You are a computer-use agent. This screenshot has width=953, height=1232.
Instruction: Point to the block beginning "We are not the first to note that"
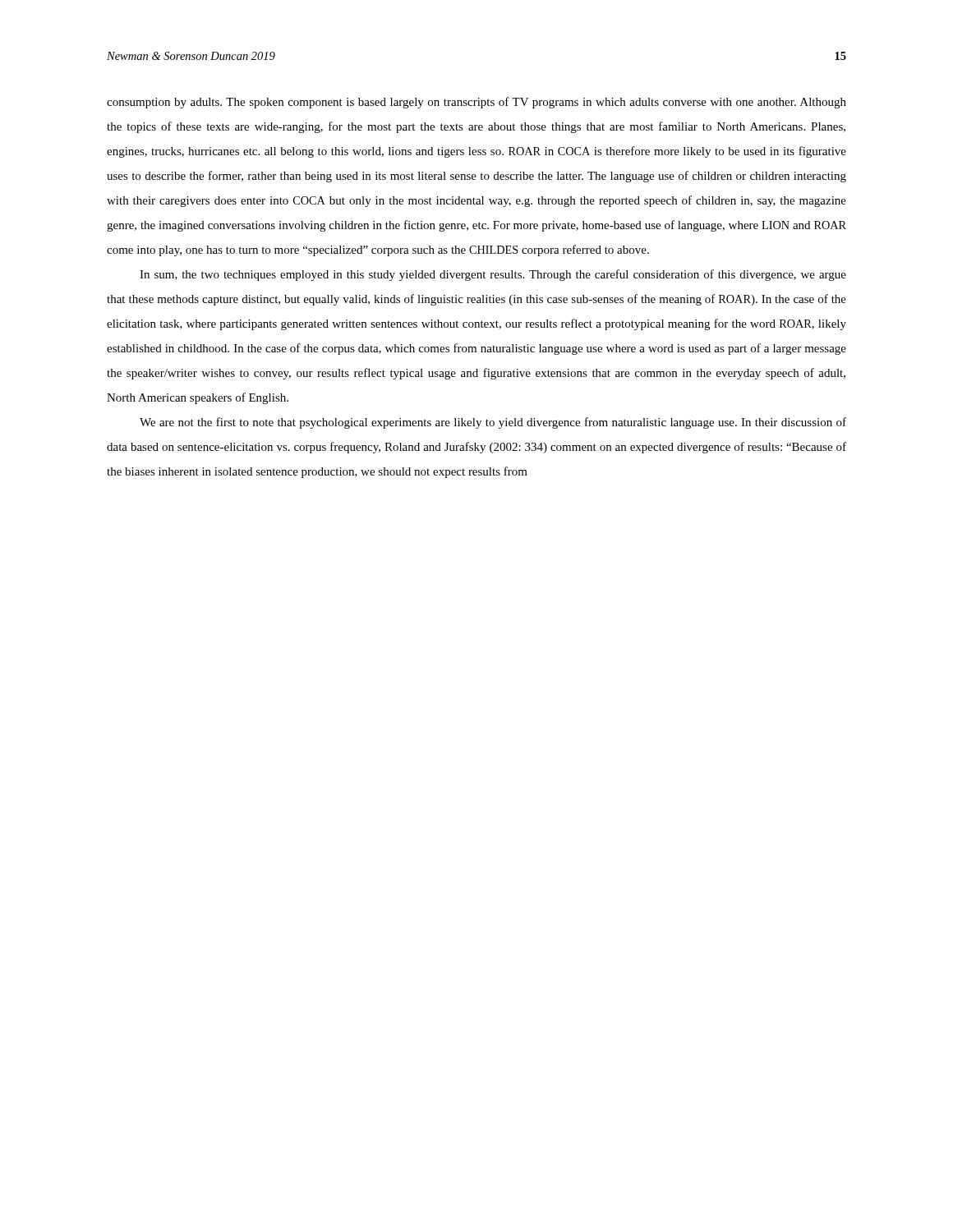pos(476,447)
